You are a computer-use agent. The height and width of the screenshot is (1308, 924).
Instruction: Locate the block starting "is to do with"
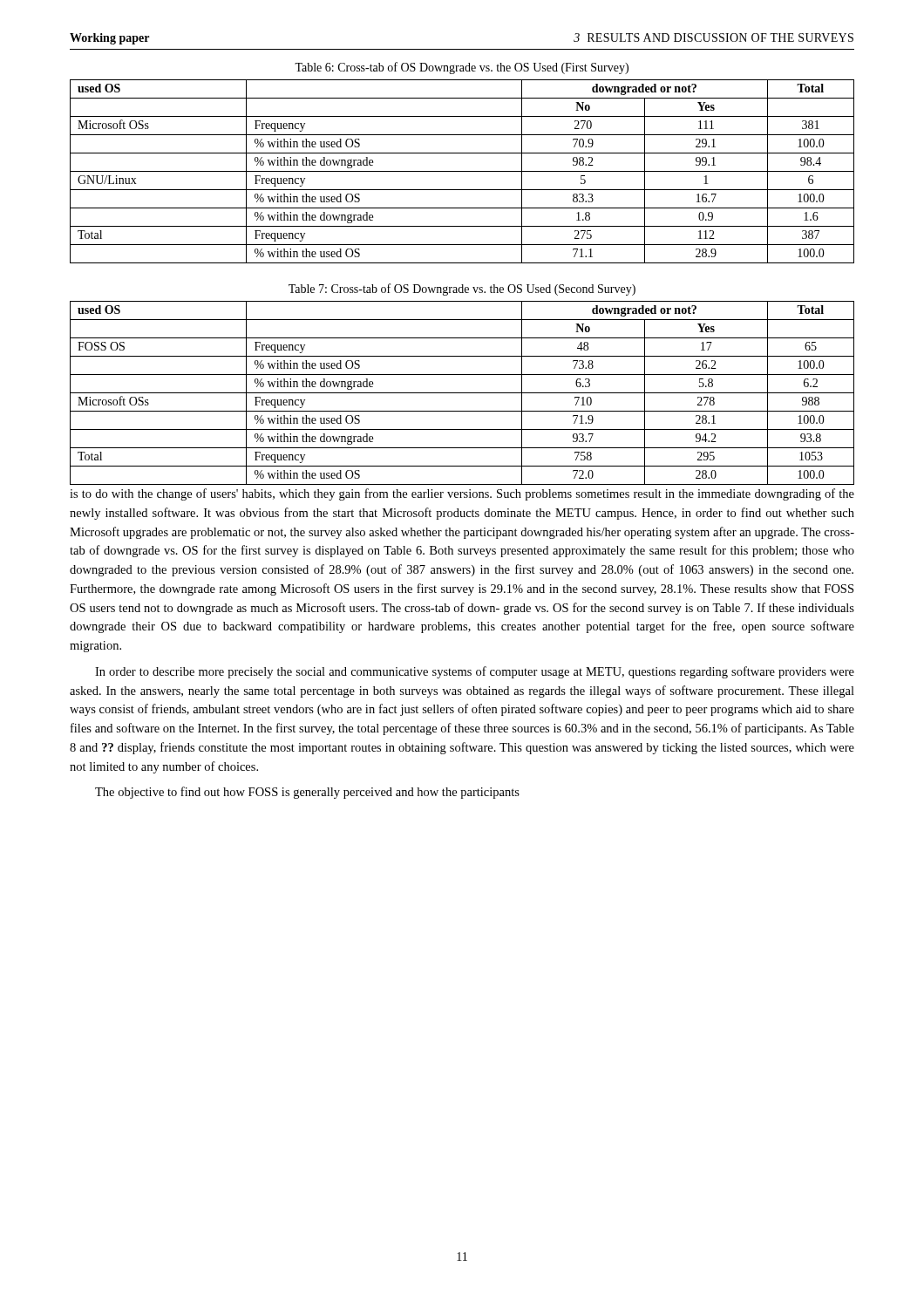462,494
